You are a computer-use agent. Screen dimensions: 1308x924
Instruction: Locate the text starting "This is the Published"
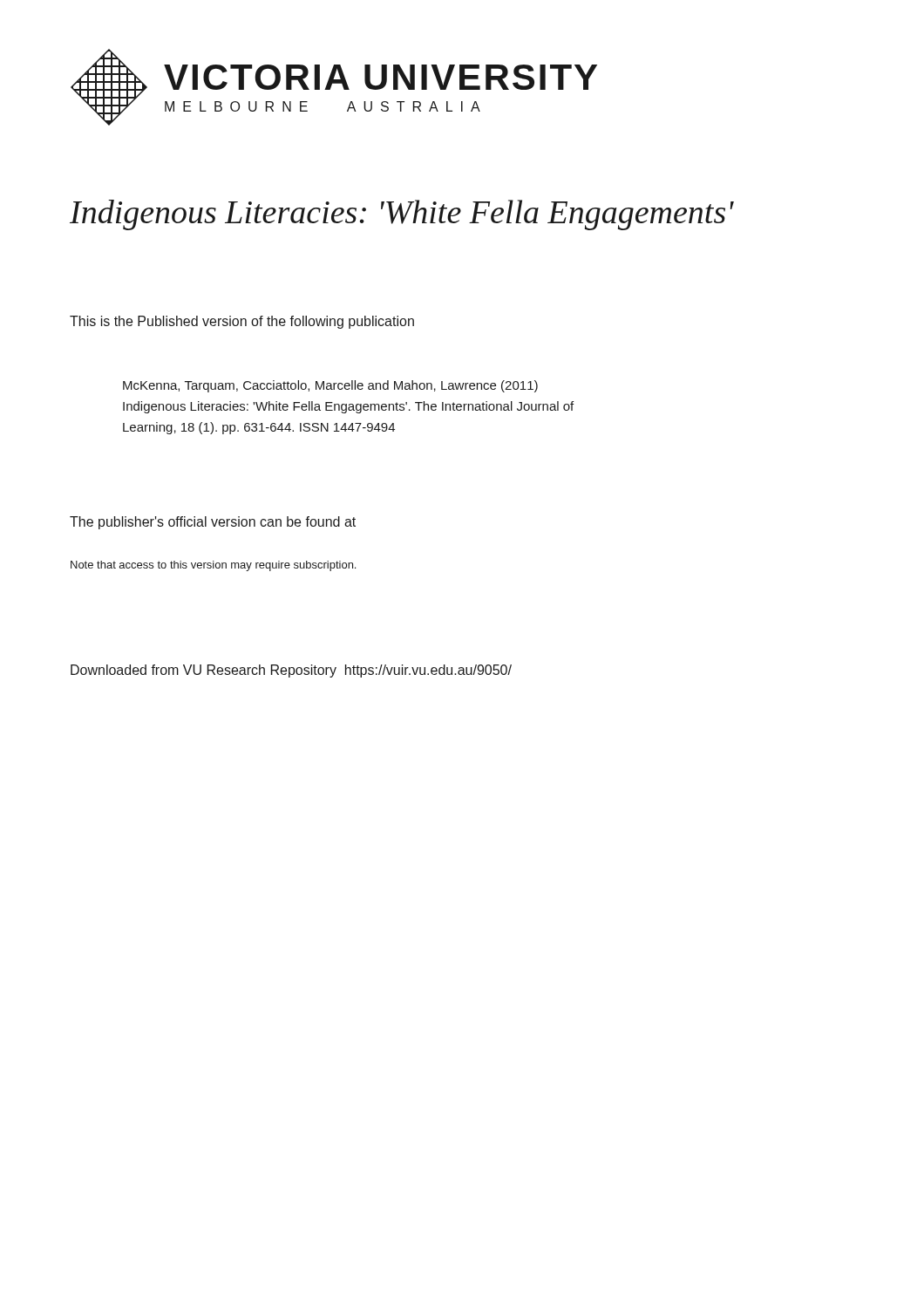click(242, 321)
